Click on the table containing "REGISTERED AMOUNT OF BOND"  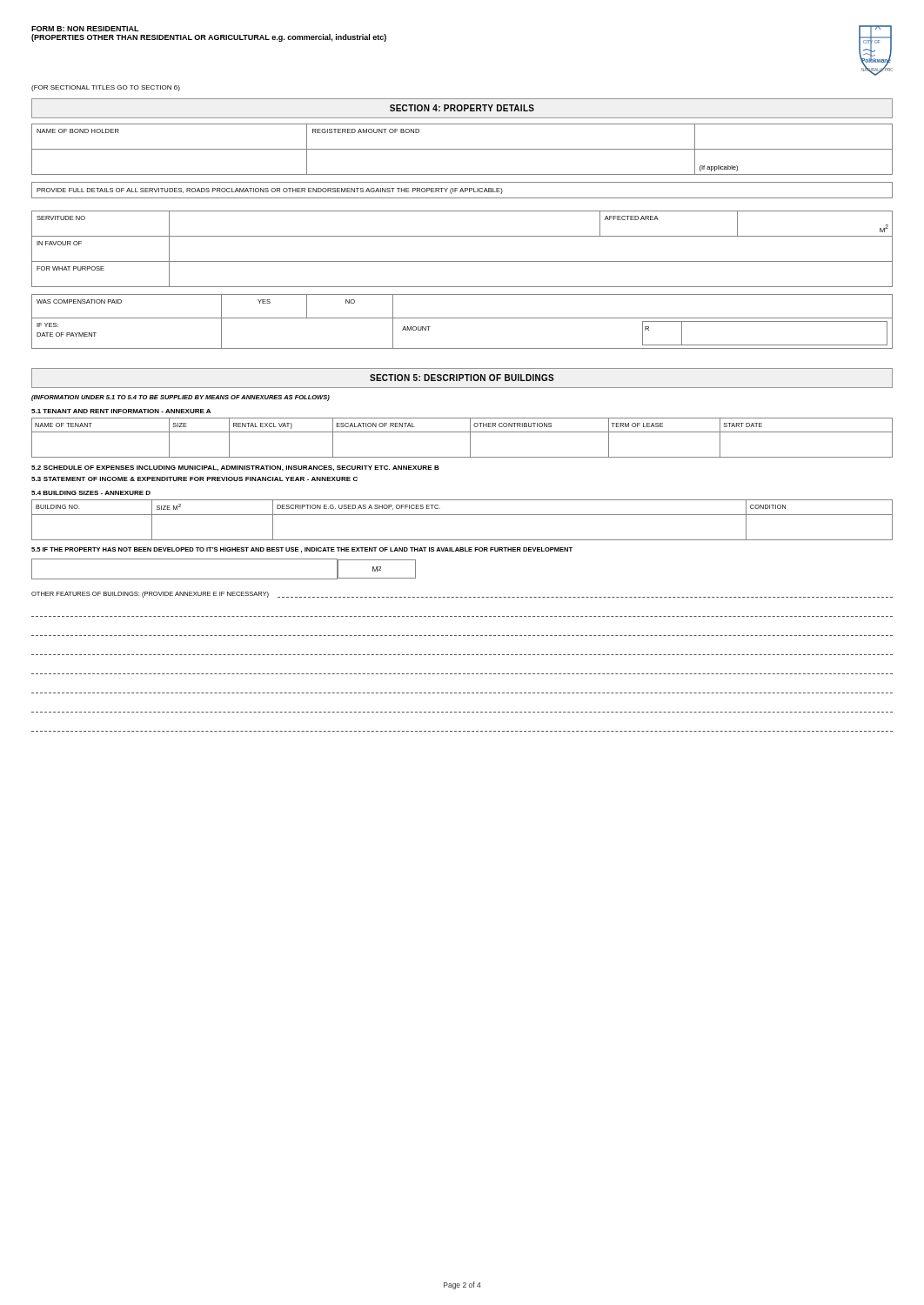click(x=462, y=149)
